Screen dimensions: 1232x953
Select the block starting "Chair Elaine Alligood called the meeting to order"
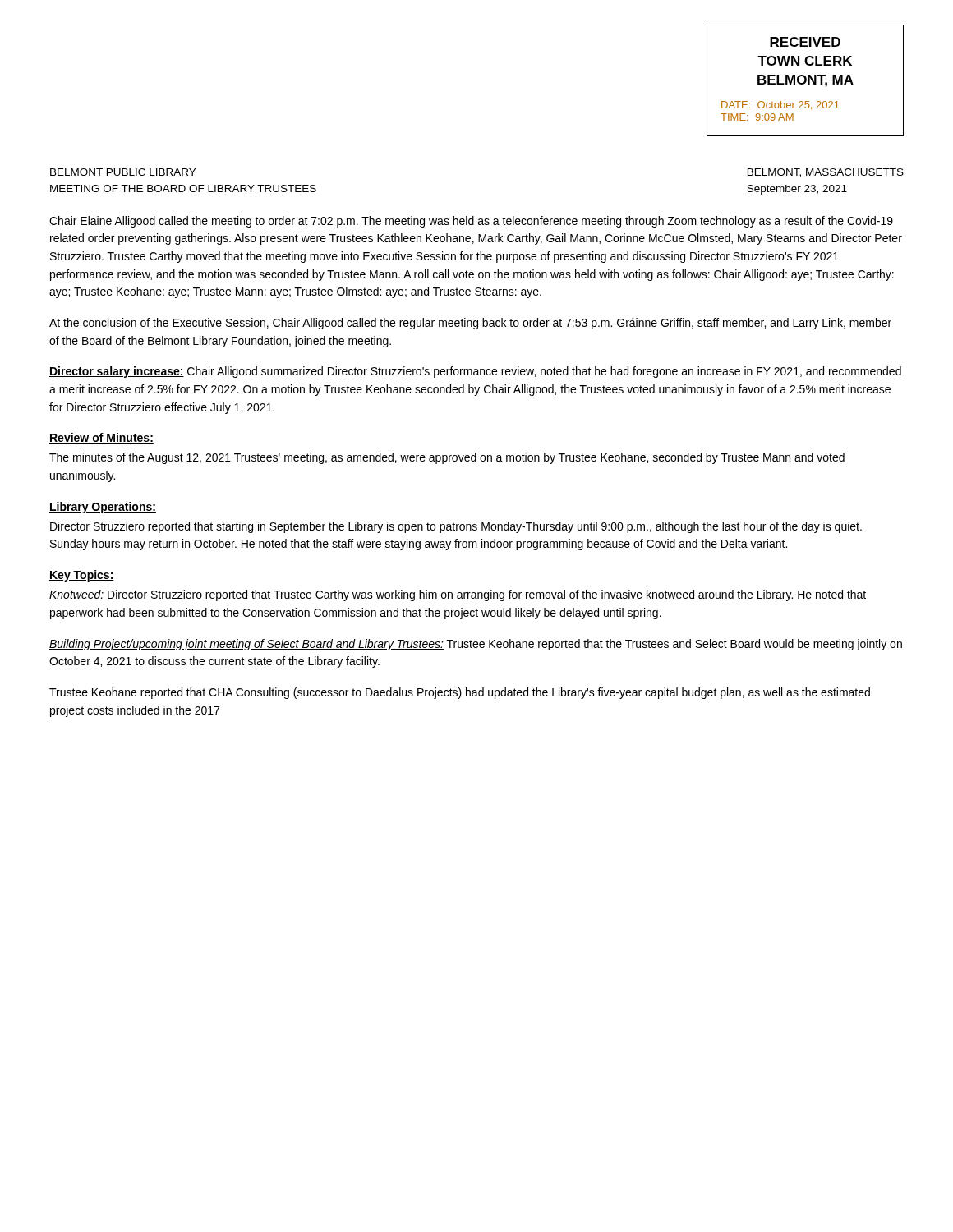click(476, 256)
